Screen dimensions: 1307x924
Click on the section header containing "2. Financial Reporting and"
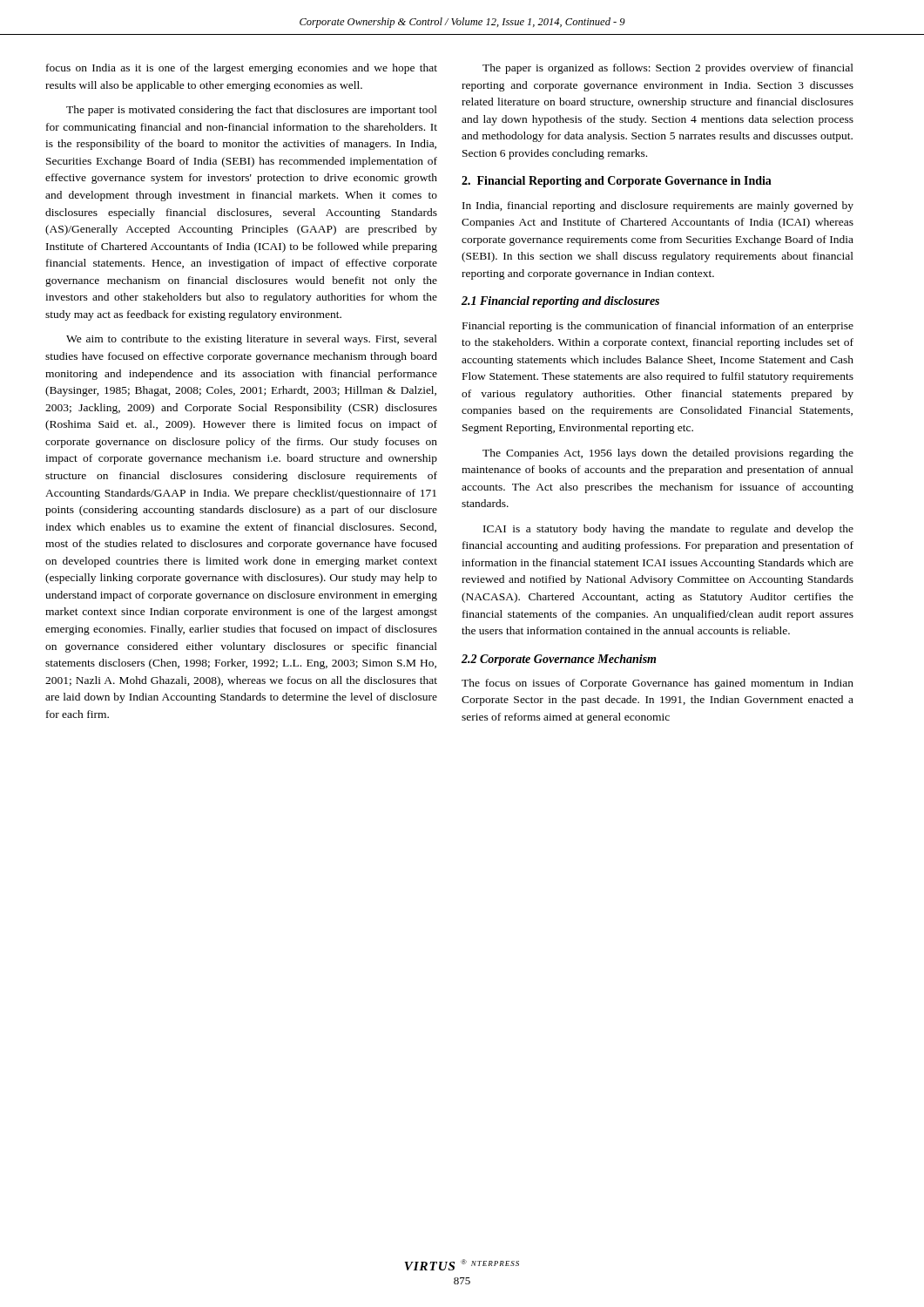point(616,181)
